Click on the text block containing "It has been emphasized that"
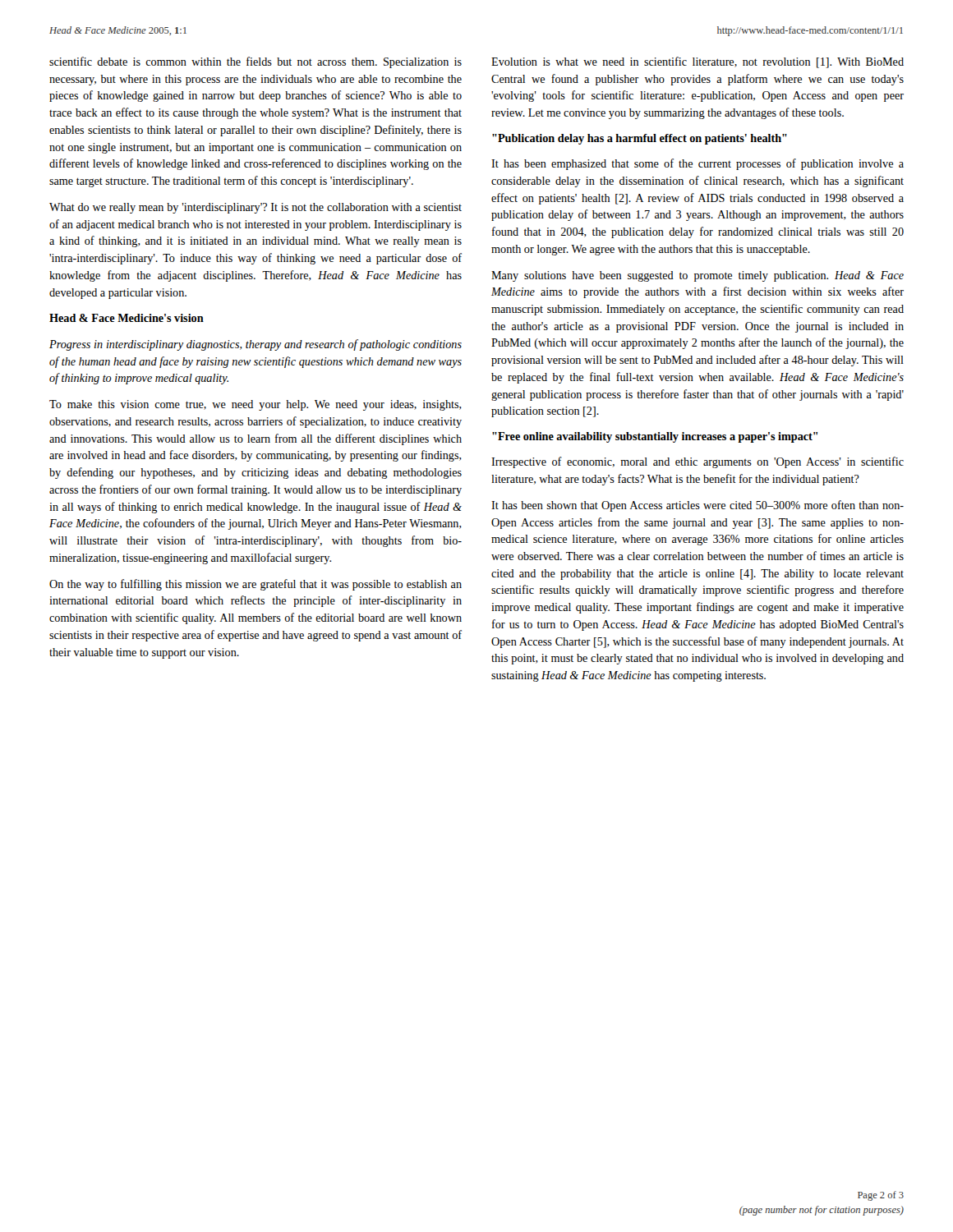This screenshot has width=953, height=1232. tap(698, 206)
